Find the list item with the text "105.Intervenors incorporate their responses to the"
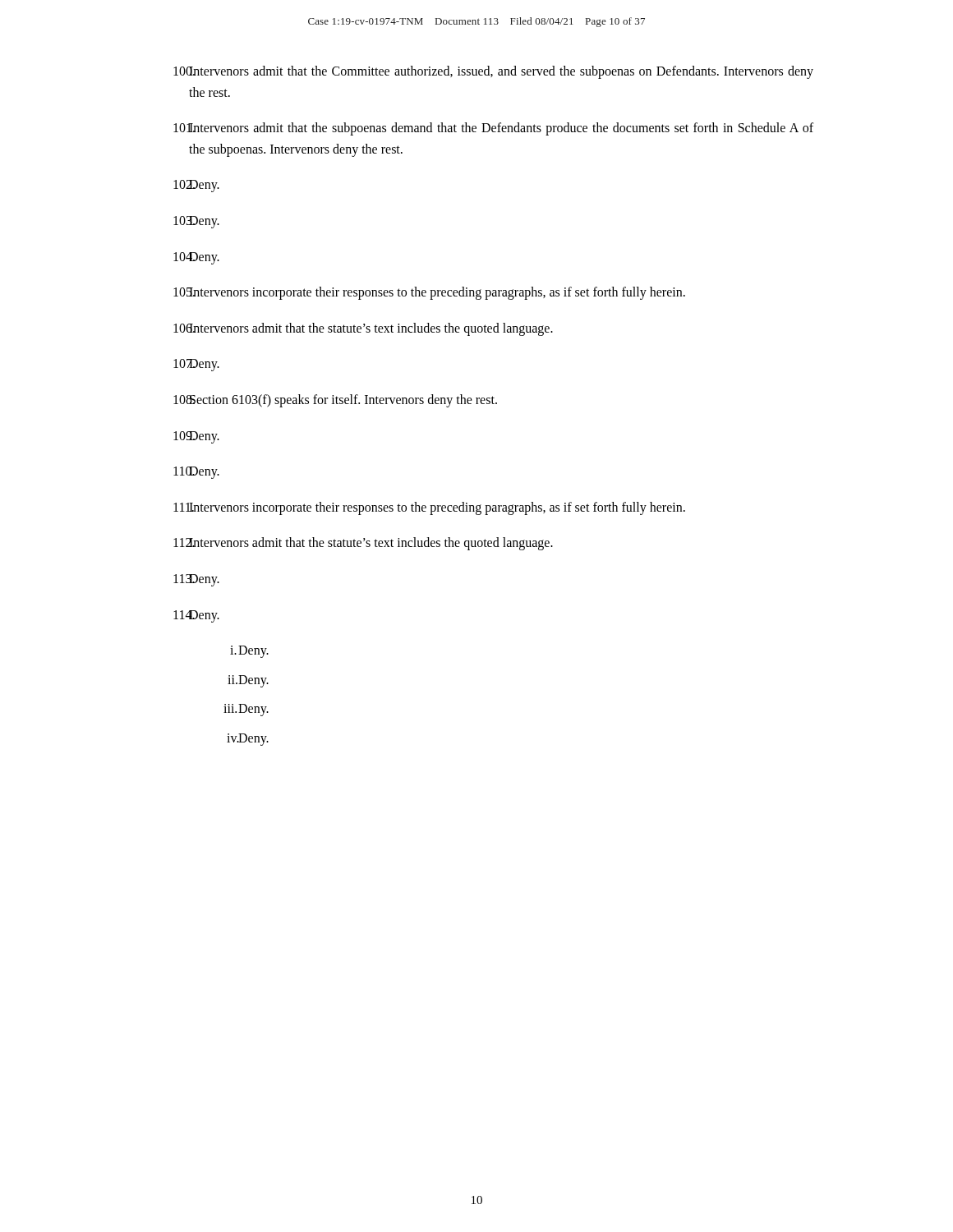The width and height of the screenshot is (953, 1232). (x=468, y=292)
